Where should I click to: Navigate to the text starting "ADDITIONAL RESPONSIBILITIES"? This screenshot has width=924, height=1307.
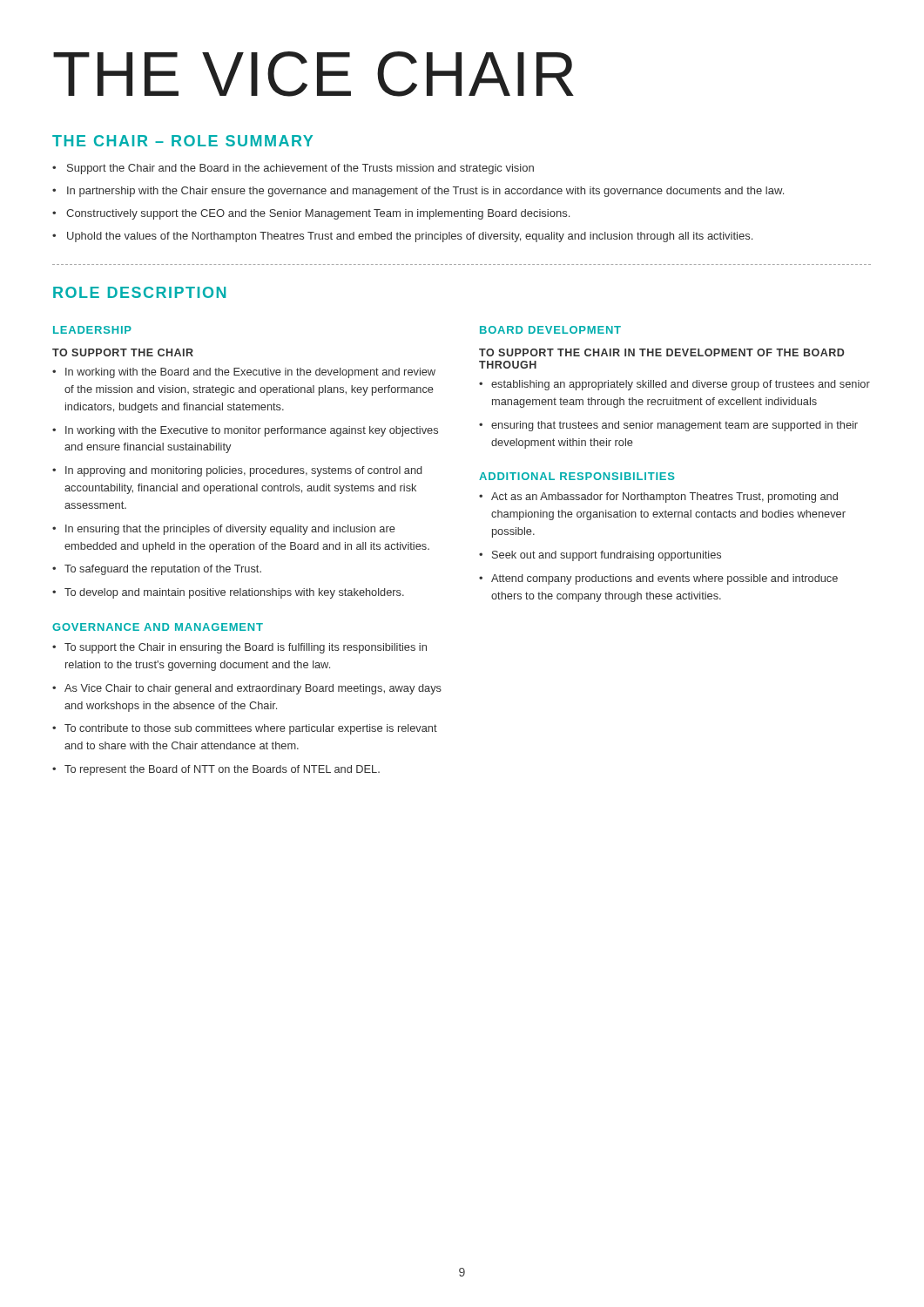(x=675, y=477)
